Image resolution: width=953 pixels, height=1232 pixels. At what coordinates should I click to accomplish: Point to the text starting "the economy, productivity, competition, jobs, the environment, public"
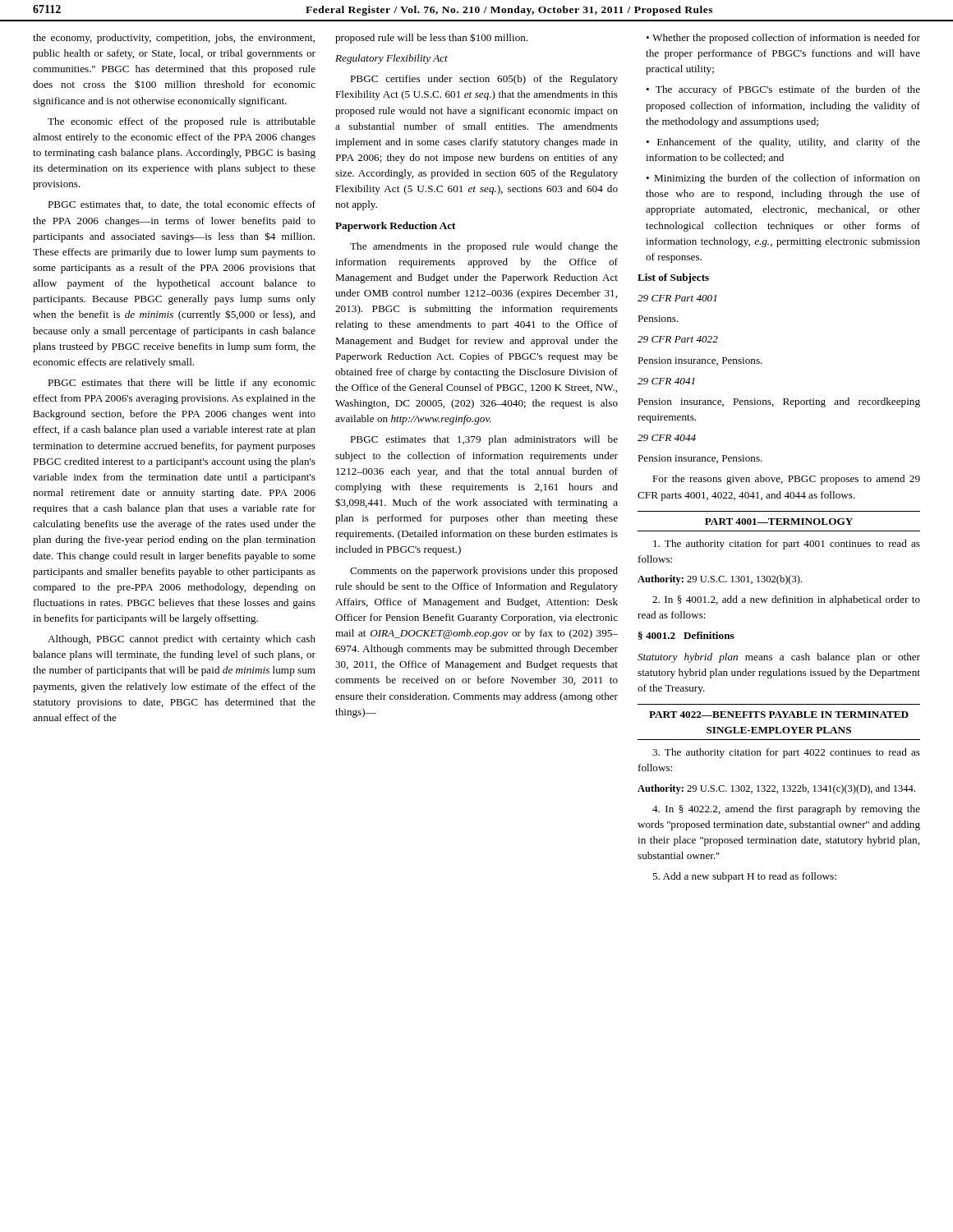point(174,69)
